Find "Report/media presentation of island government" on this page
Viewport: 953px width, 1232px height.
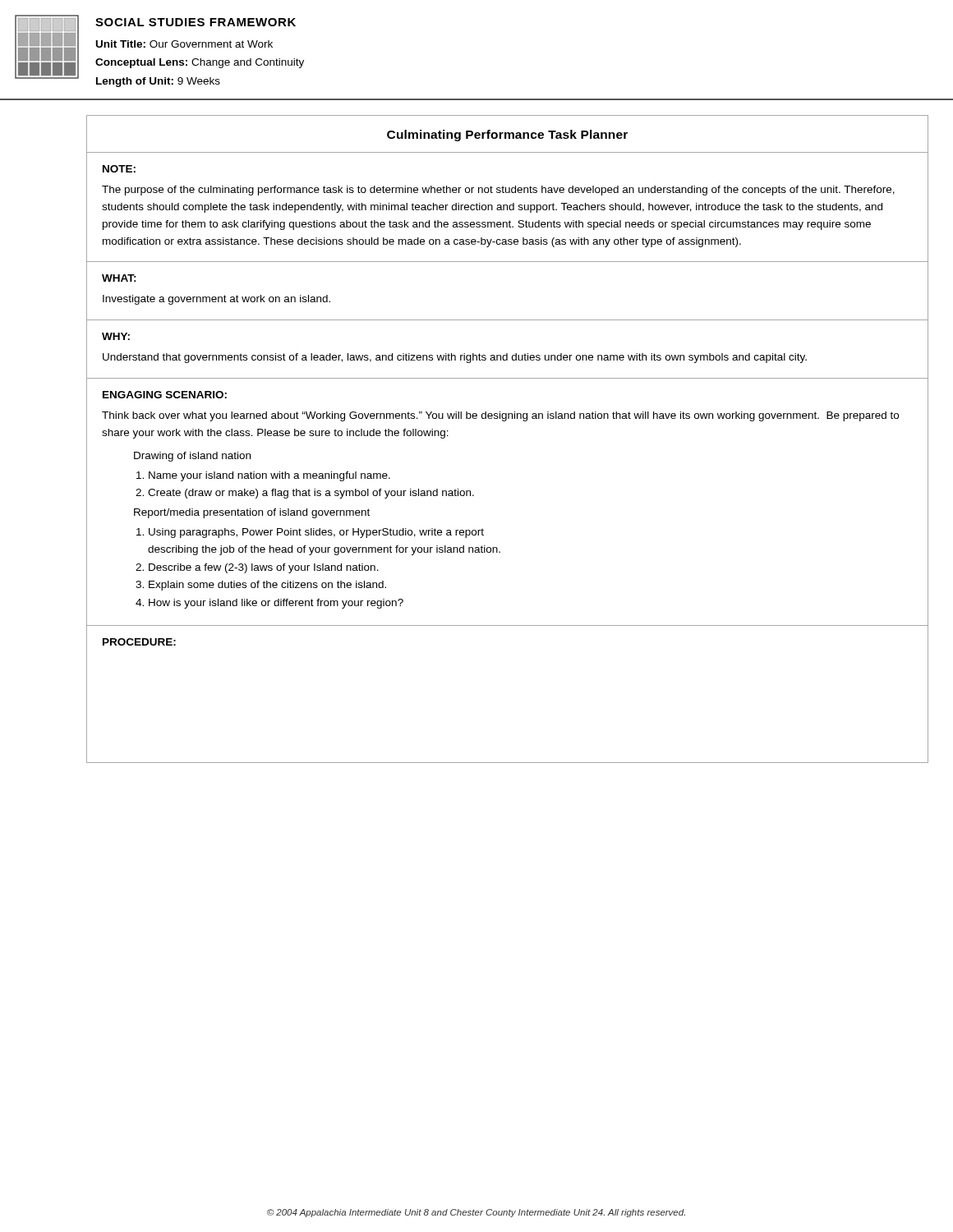(x=251, y=512)
